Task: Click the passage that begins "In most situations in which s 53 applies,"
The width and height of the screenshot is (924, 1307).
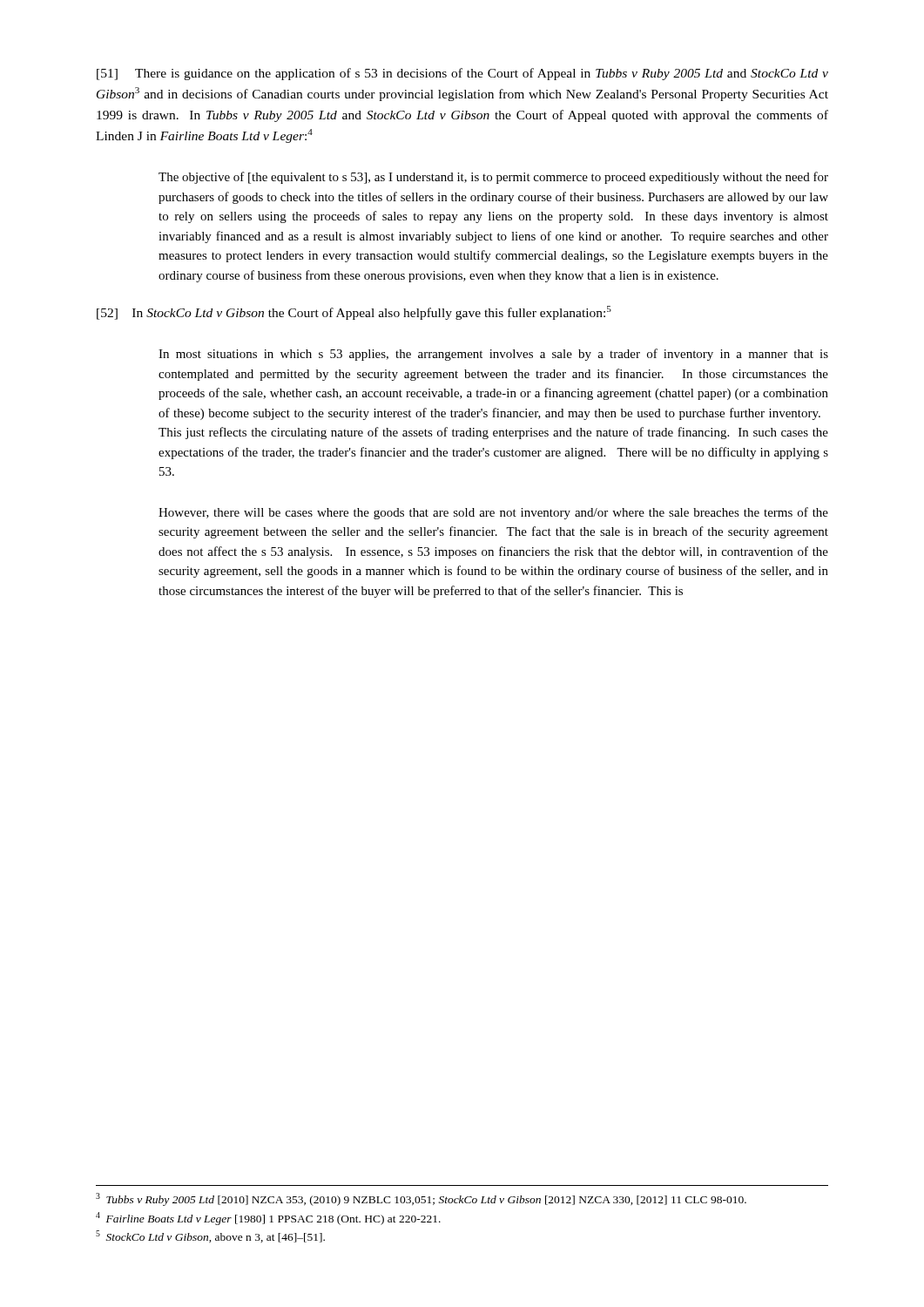Action: coord(493,413)
